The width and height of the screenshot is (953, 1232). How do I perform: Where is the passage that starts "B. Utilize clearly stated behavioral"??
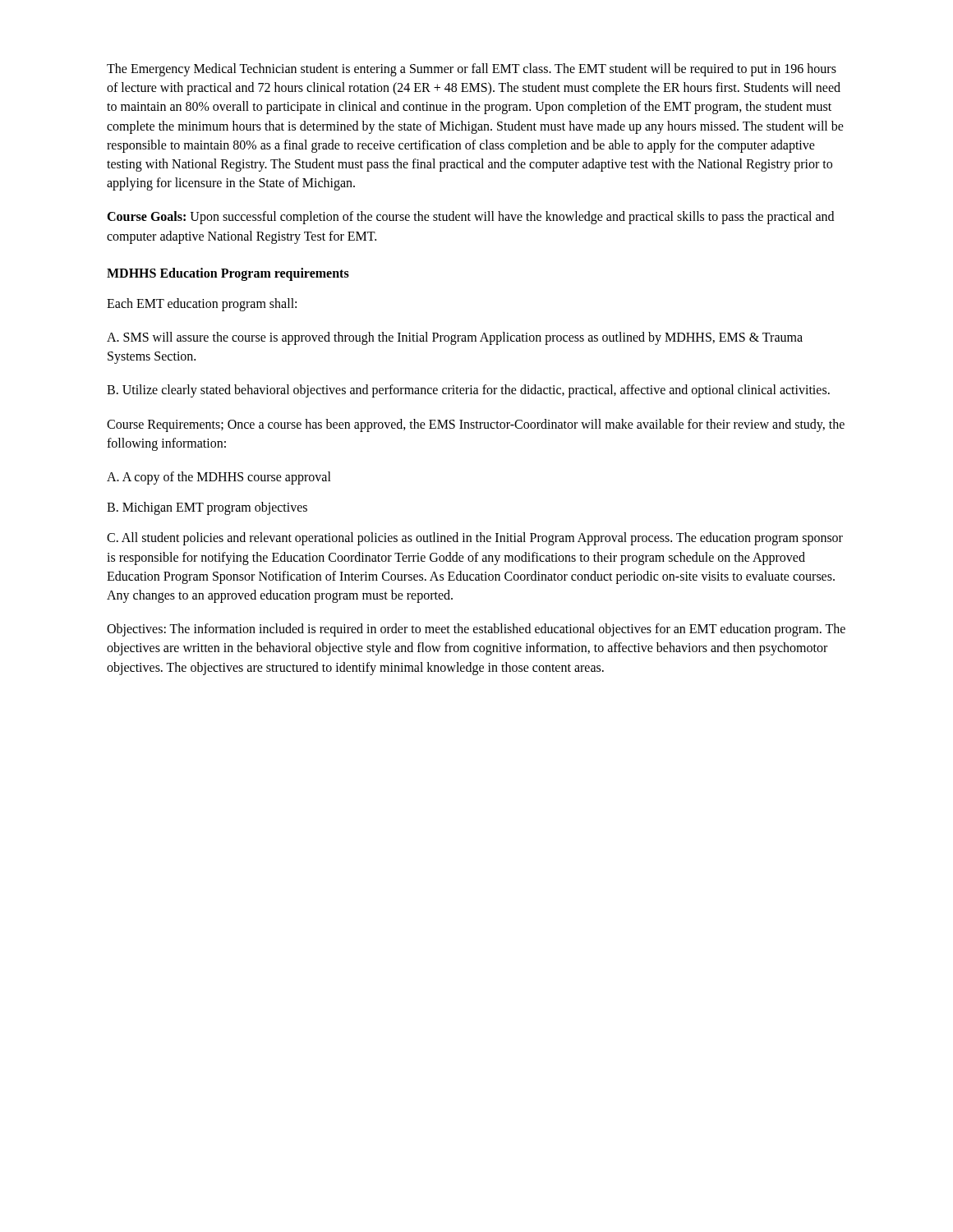(469, 390)
